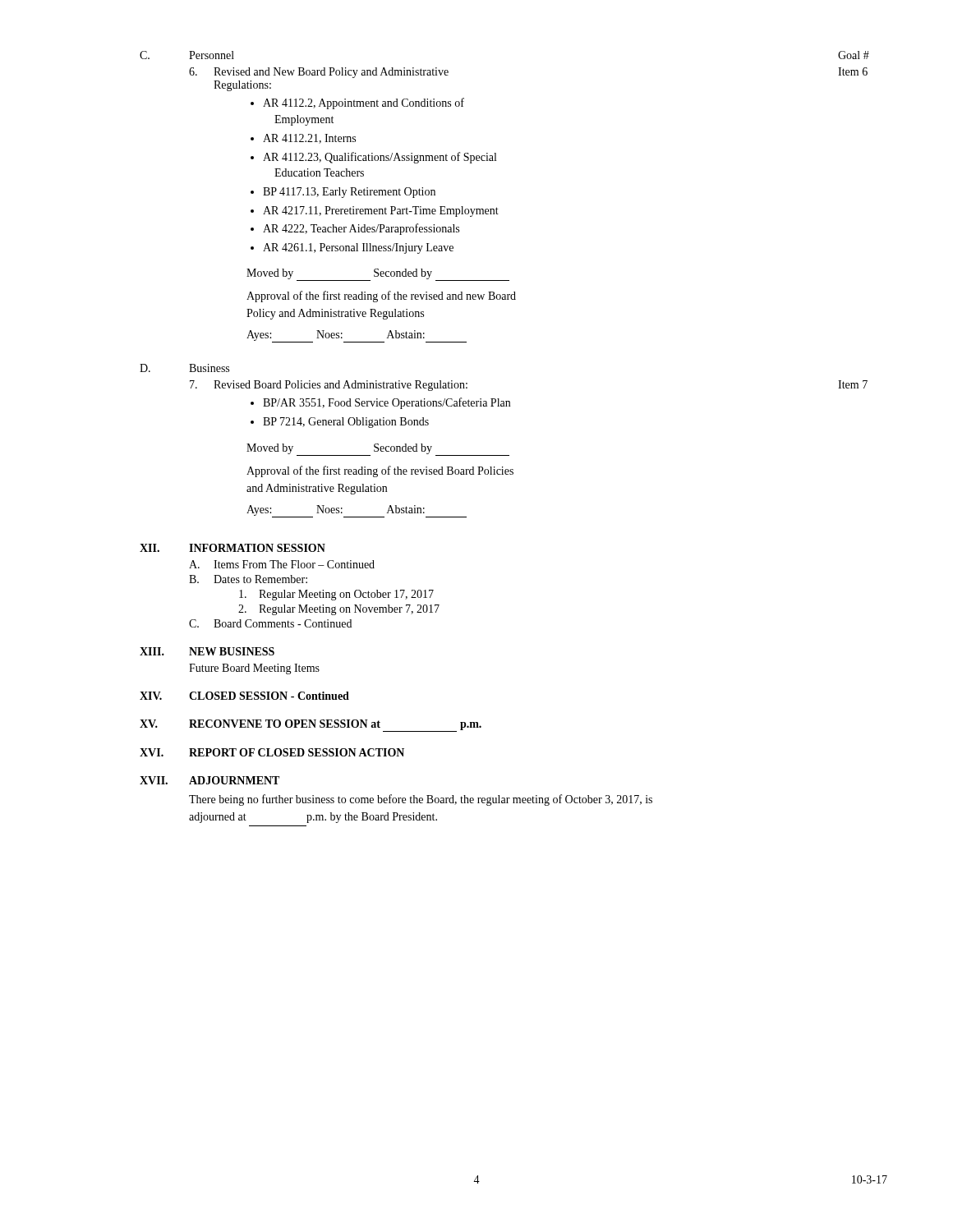Click on the element starting "Revised and New Board Policy and AdministrativeRegulations:"
The width and height of the screenshot is (953, 1232).
[x=331, y=72]
